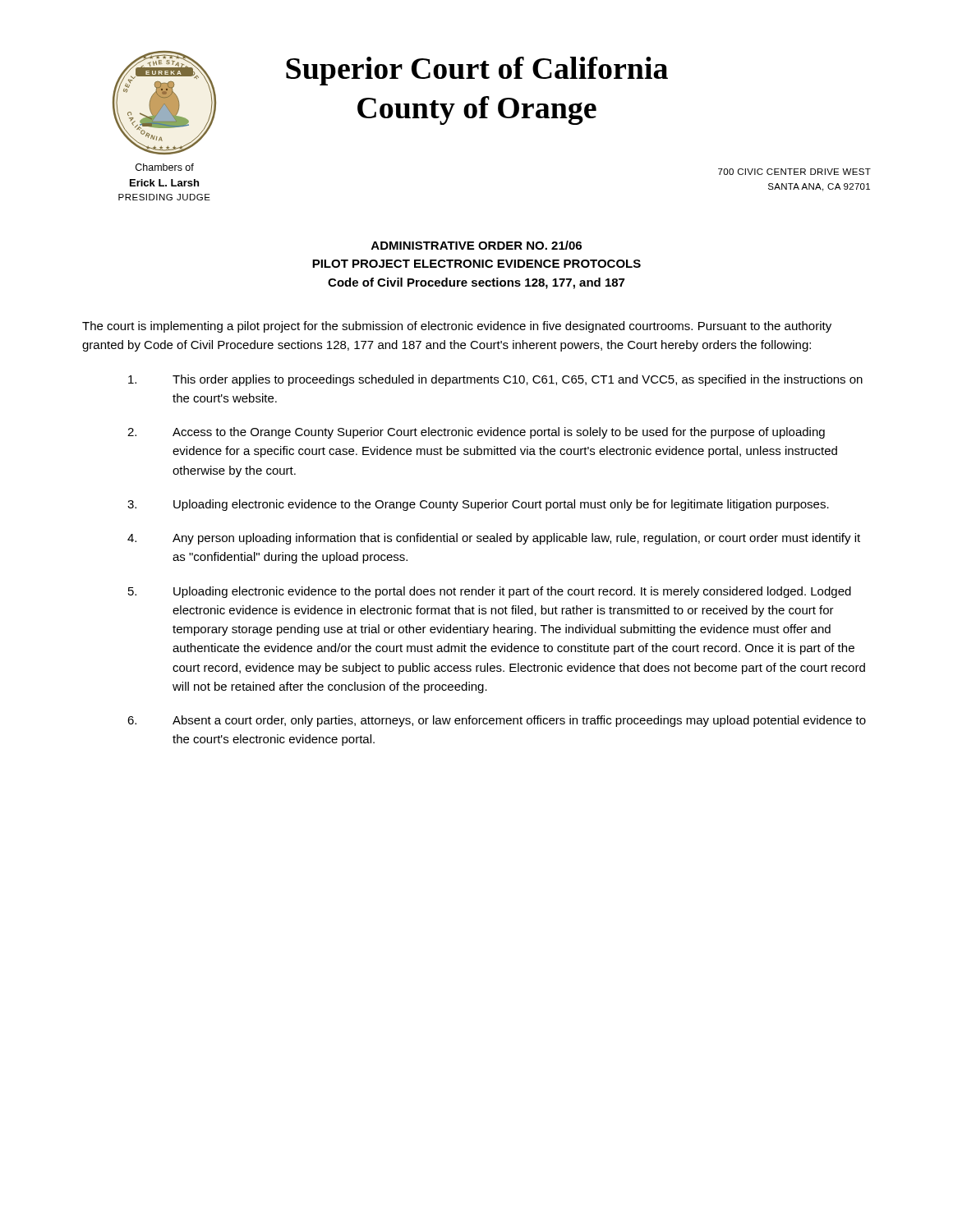Locate the block of text that opens with "2. Access to the Orange"
This screenshot has width=953, height=1232.
pyautogui.click(x=476, y=451)
